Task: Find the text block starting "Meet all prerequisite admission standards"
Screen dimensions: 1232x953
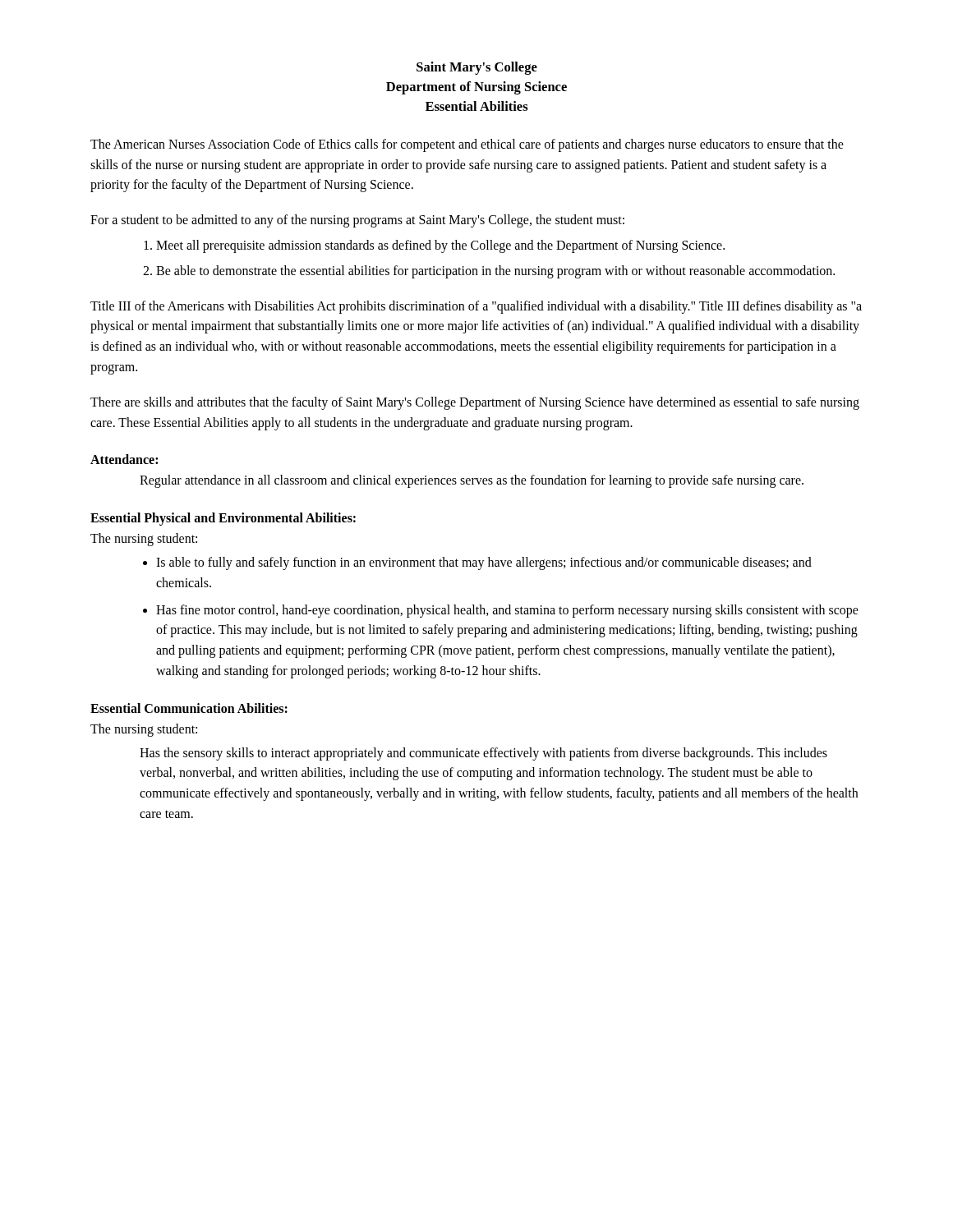Action: 441,245
